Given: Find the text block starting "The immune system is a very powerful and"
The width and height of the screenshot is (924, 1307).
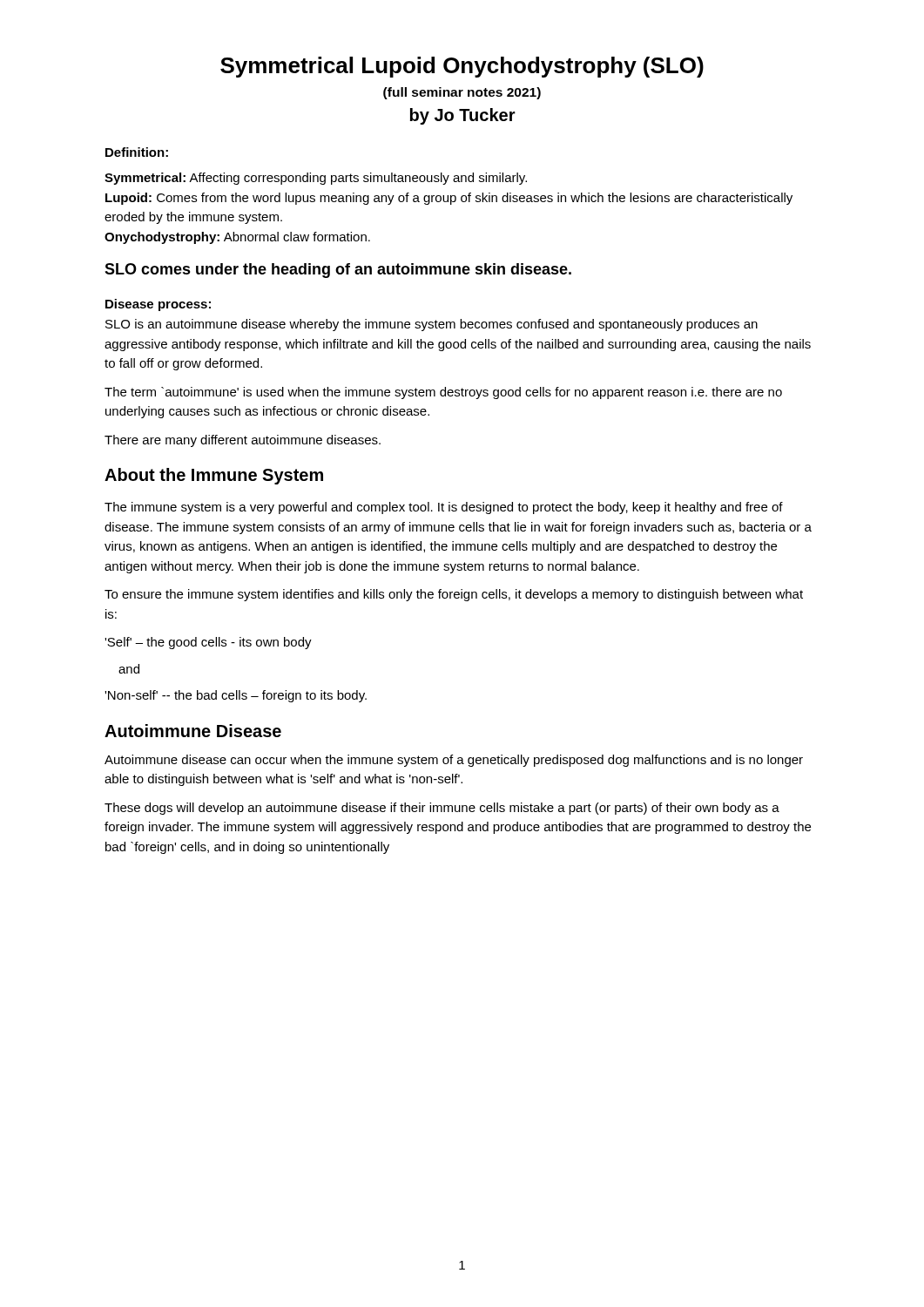Looking at the screenshot, I should (x=462, y=537).
